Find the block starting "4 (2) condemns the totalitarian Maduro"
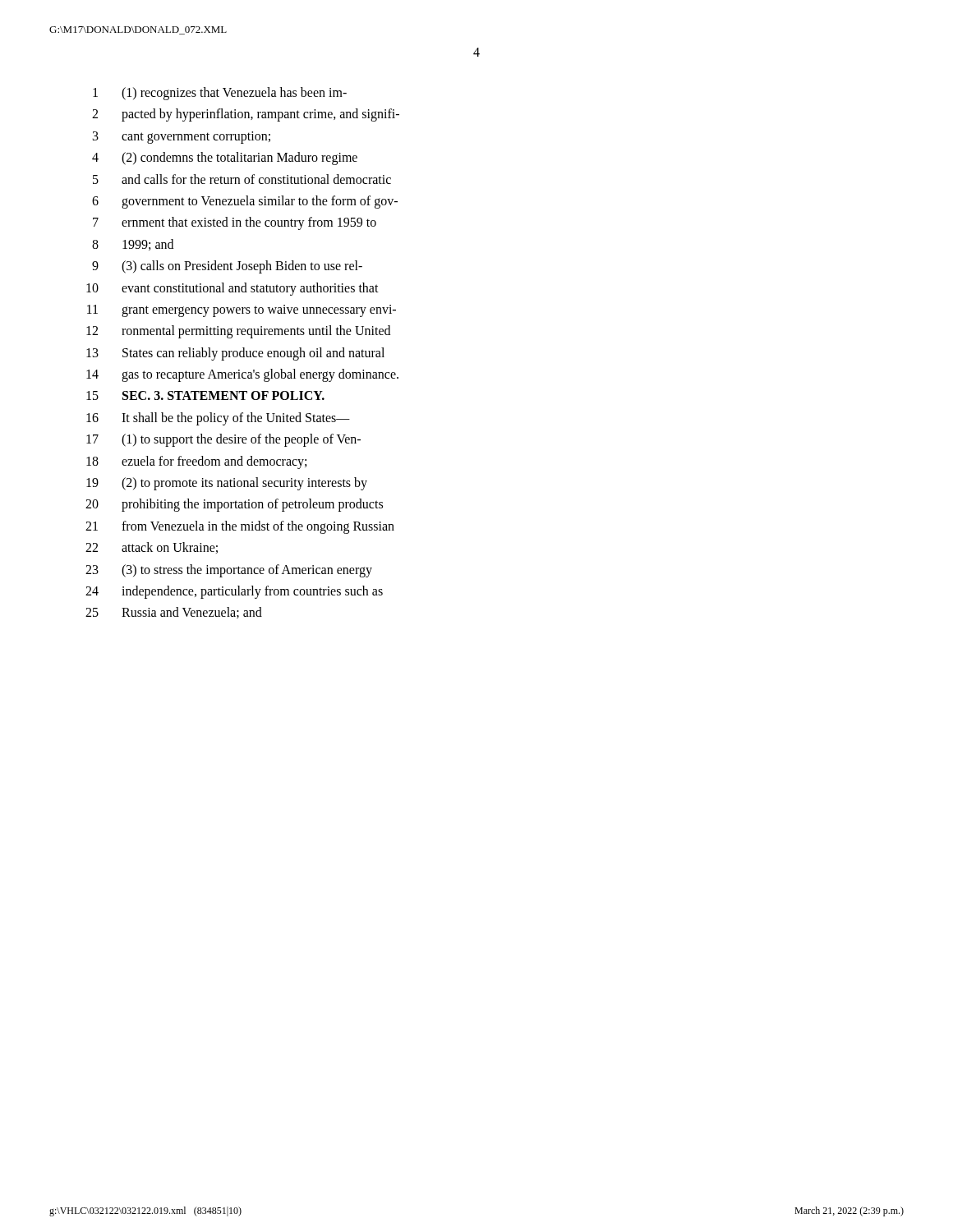953x1232 pixels. 225,159
